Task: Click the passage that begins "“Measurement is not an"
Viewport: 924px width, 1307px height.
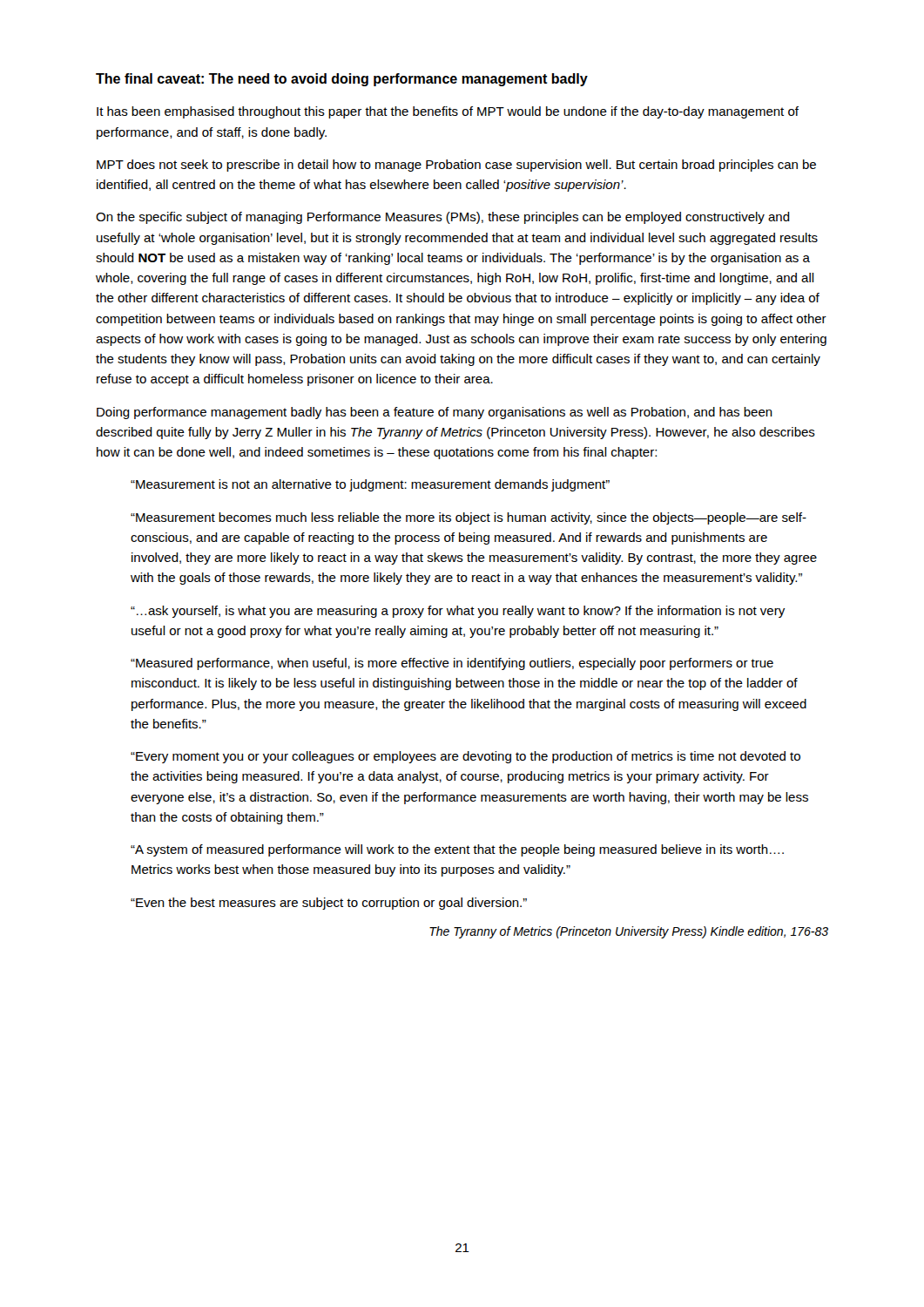Action: coord(370,484)
